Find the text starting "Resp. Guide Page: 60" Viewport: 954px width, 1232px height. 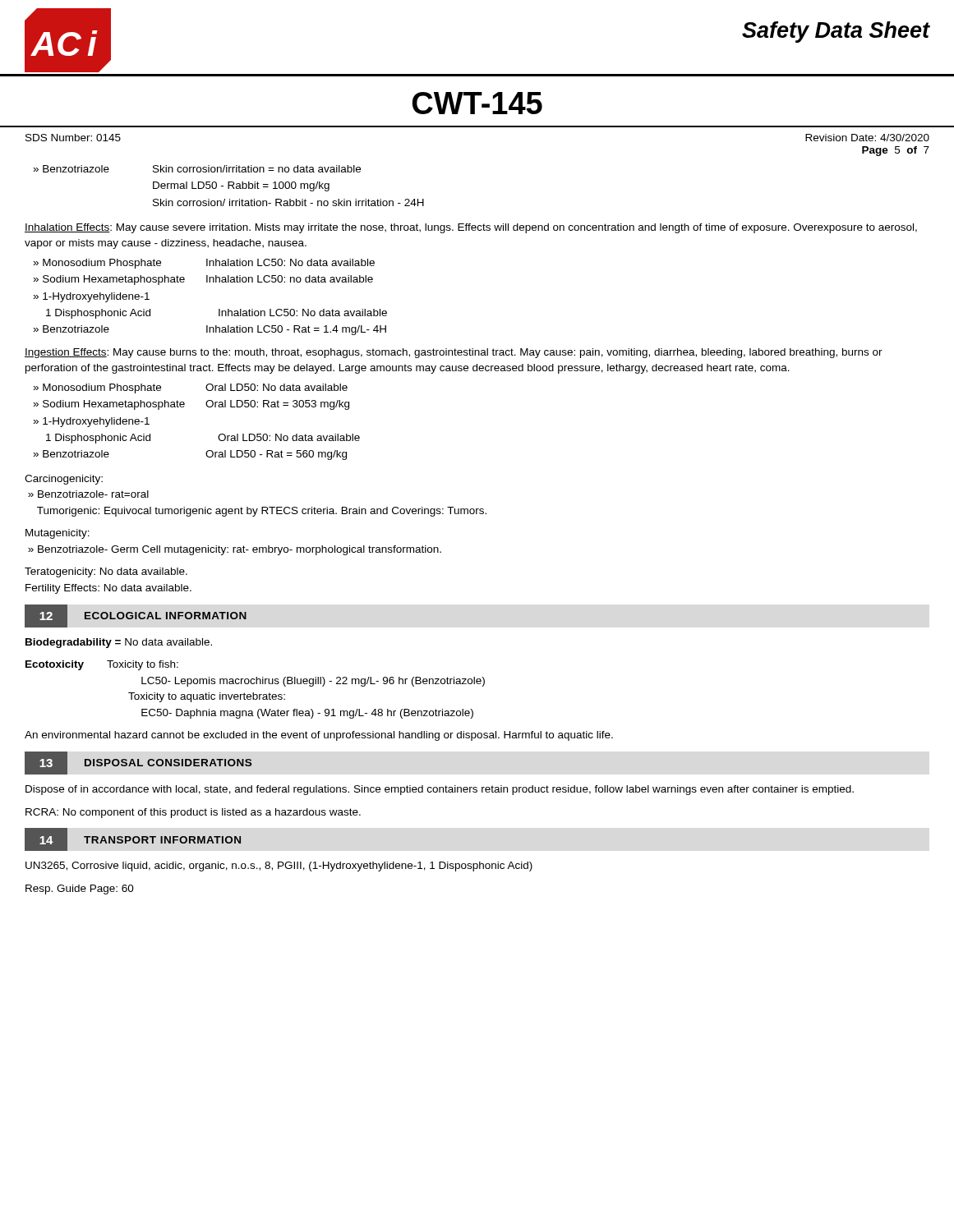[79, 888]
